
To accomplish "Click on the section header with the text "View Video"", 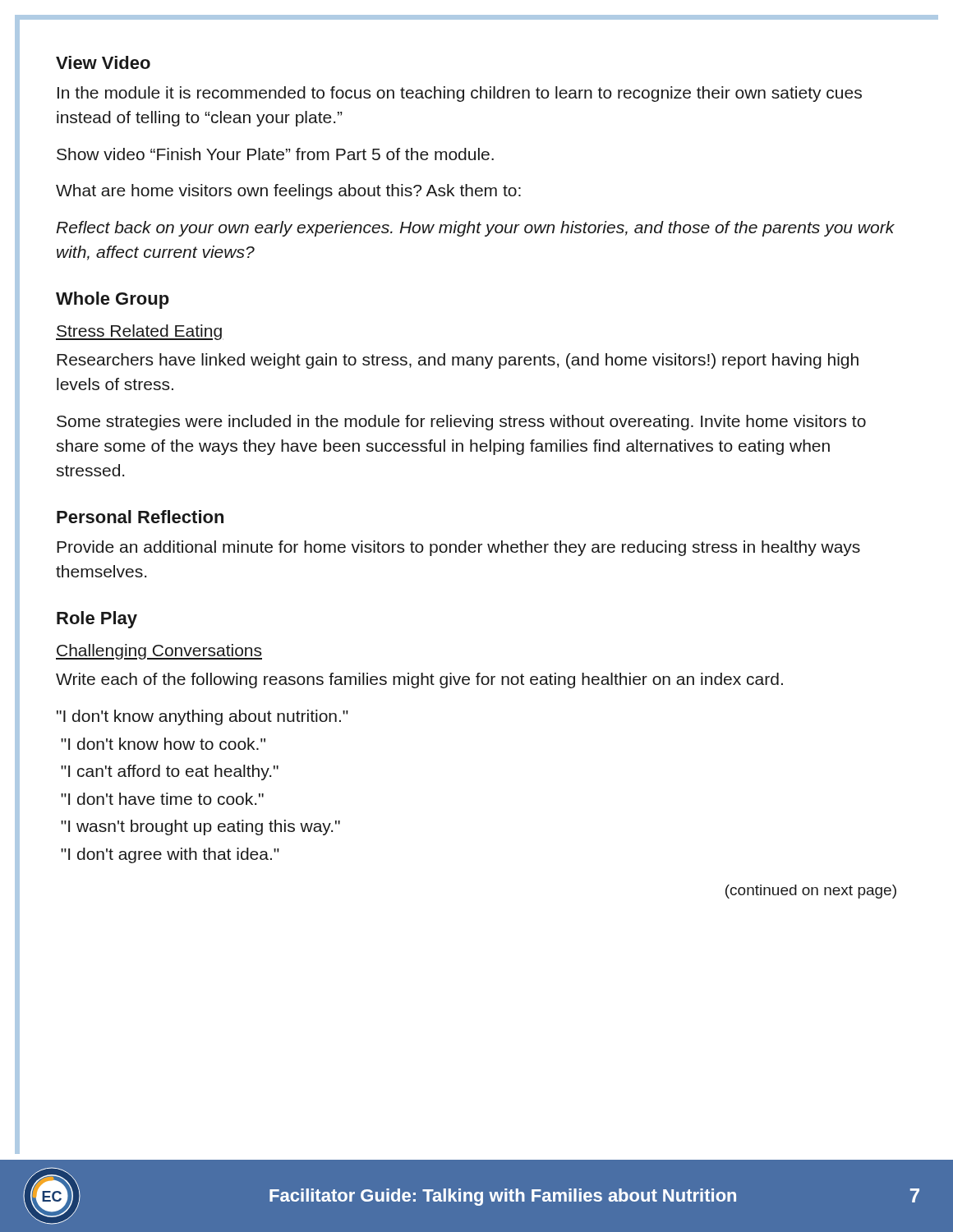I will point(103,63).
